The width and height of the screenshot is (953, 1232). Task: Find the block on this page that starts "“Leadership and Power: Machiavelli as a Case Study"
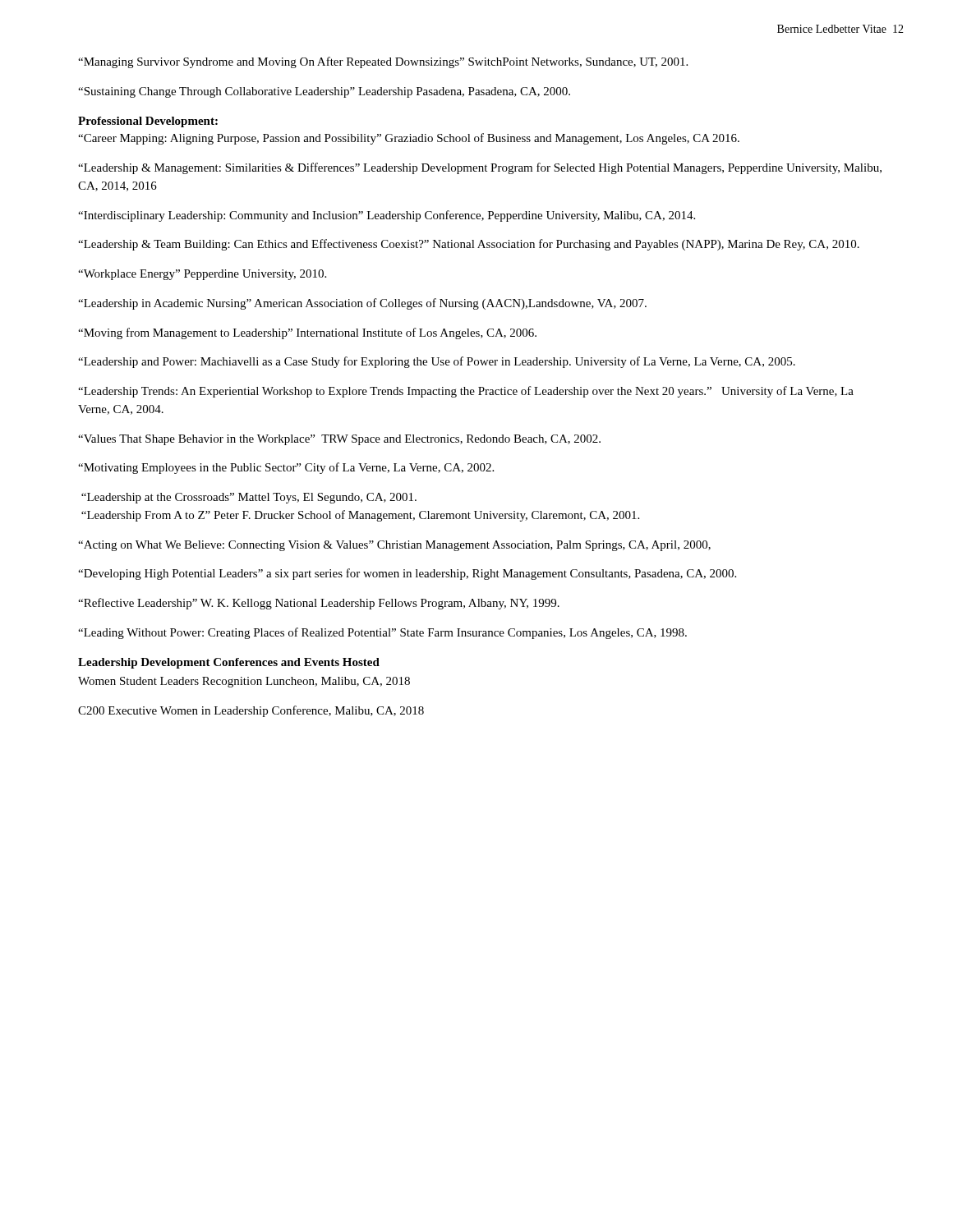437,362
